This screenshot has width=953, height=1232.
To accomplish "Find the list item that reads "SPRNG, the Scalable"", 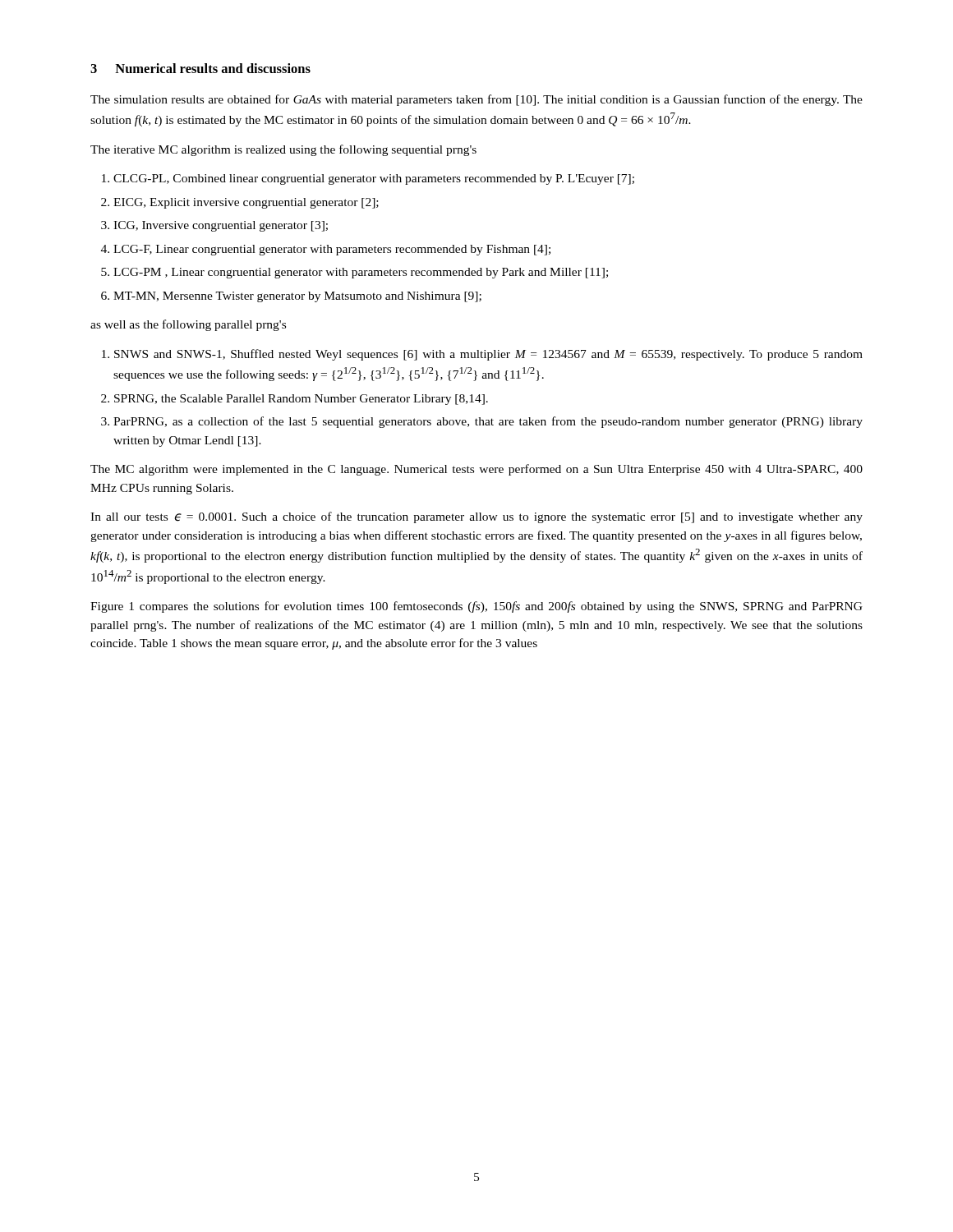I will [488, 398].
